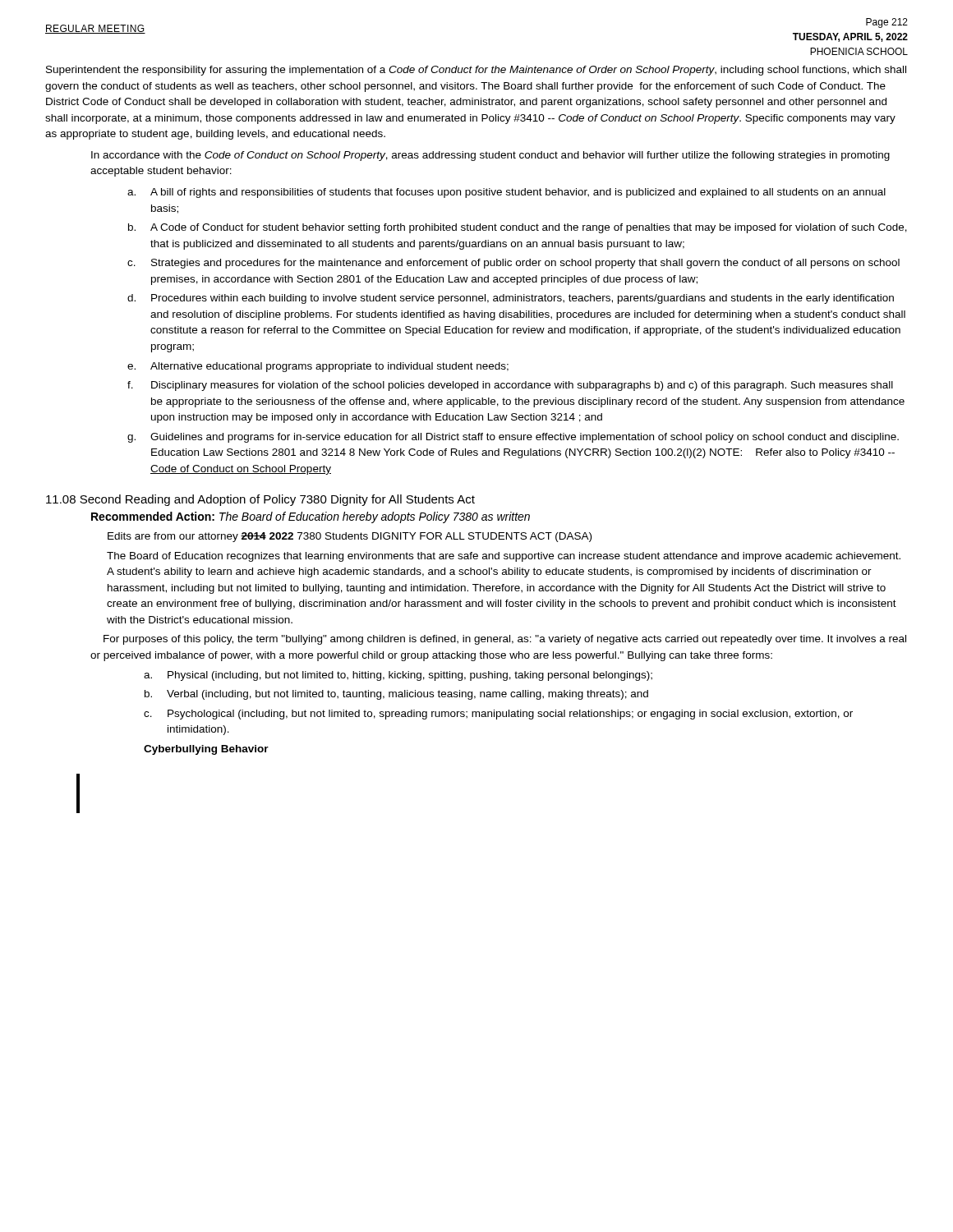Click on the passage starting "b. Verbal (including,"

[526, 694]
